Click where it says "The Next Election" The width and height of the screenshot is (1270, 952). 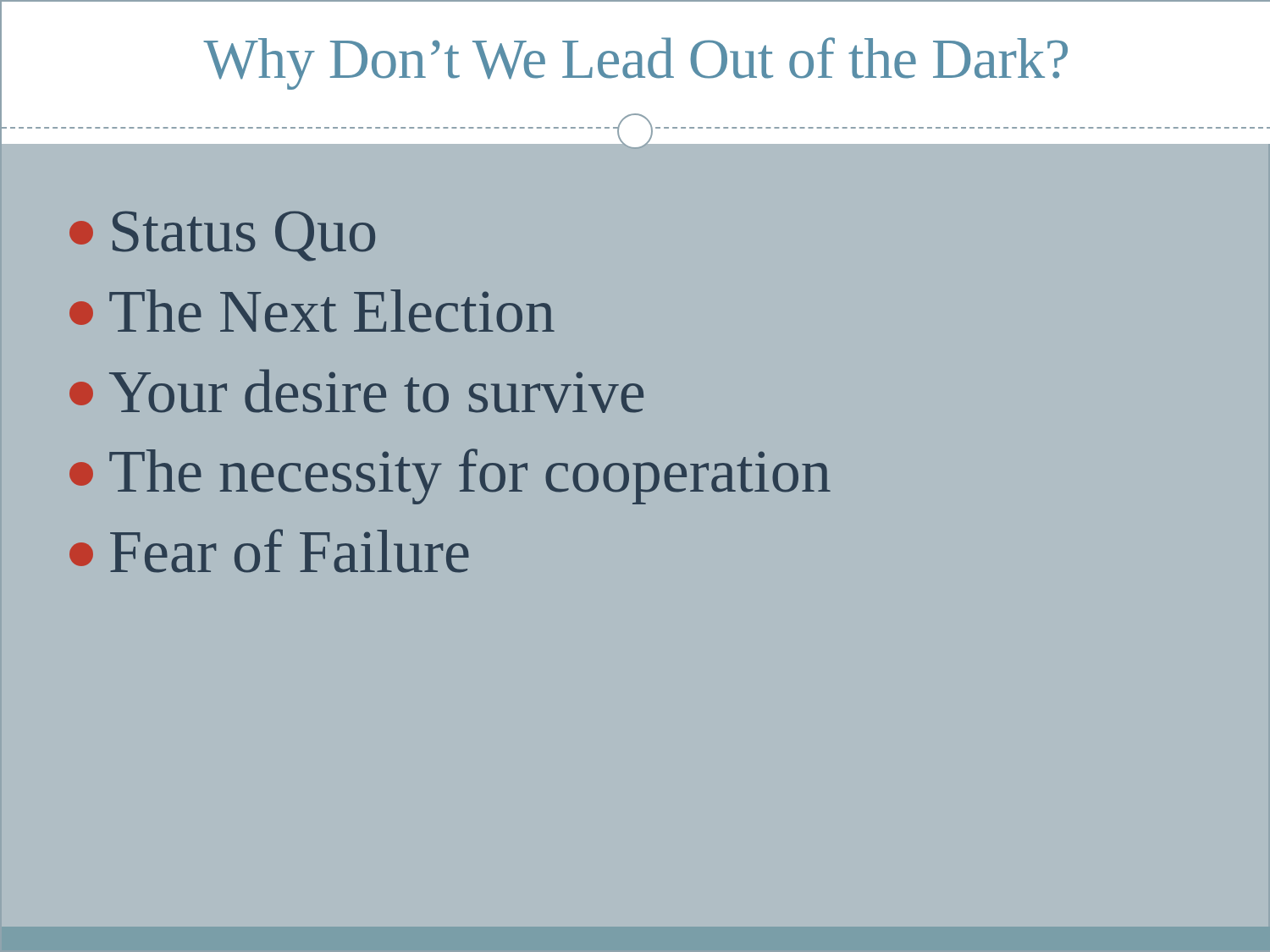tap(312, 312)
